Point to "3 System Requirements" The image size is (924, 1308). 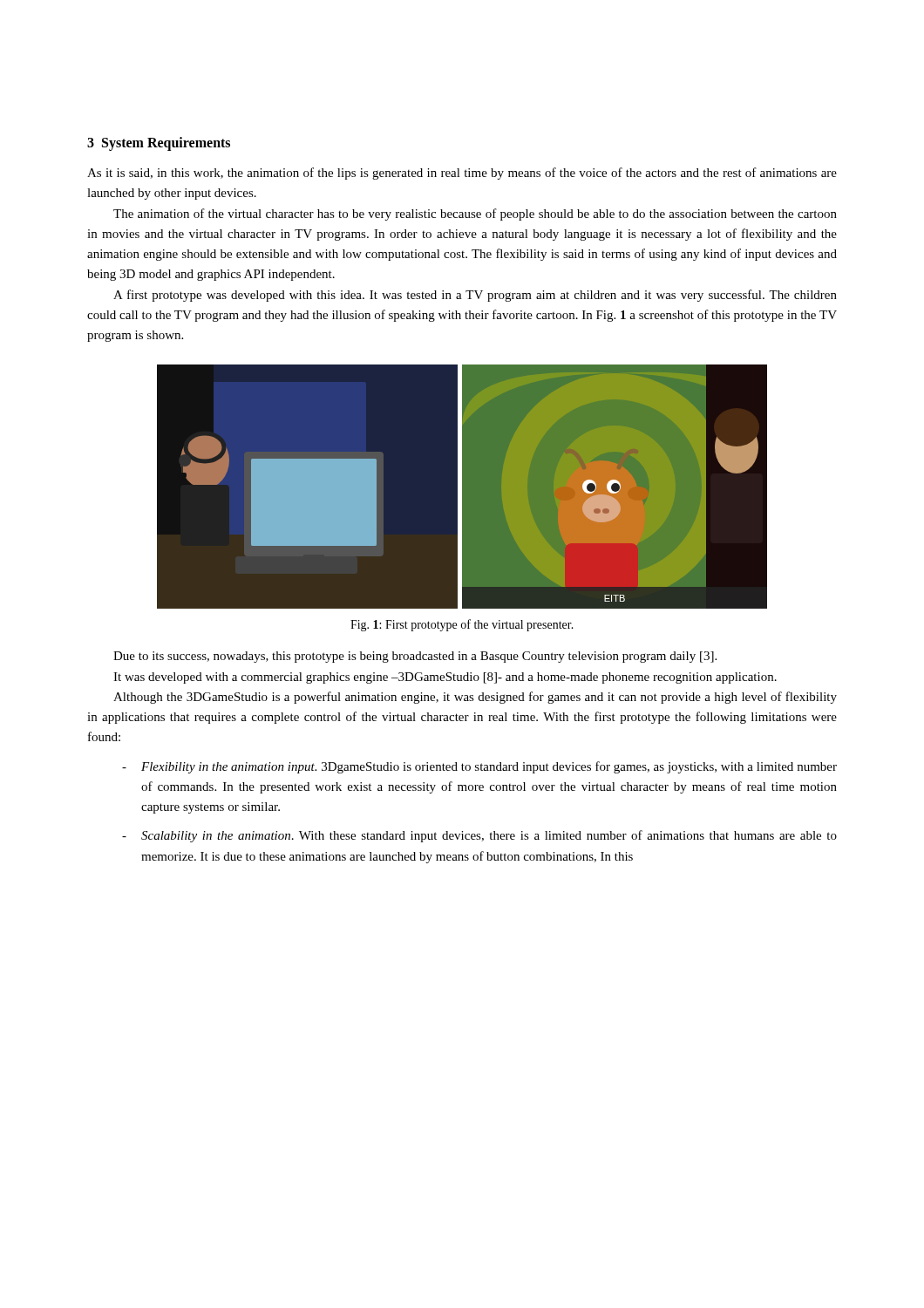pos(159,143)
